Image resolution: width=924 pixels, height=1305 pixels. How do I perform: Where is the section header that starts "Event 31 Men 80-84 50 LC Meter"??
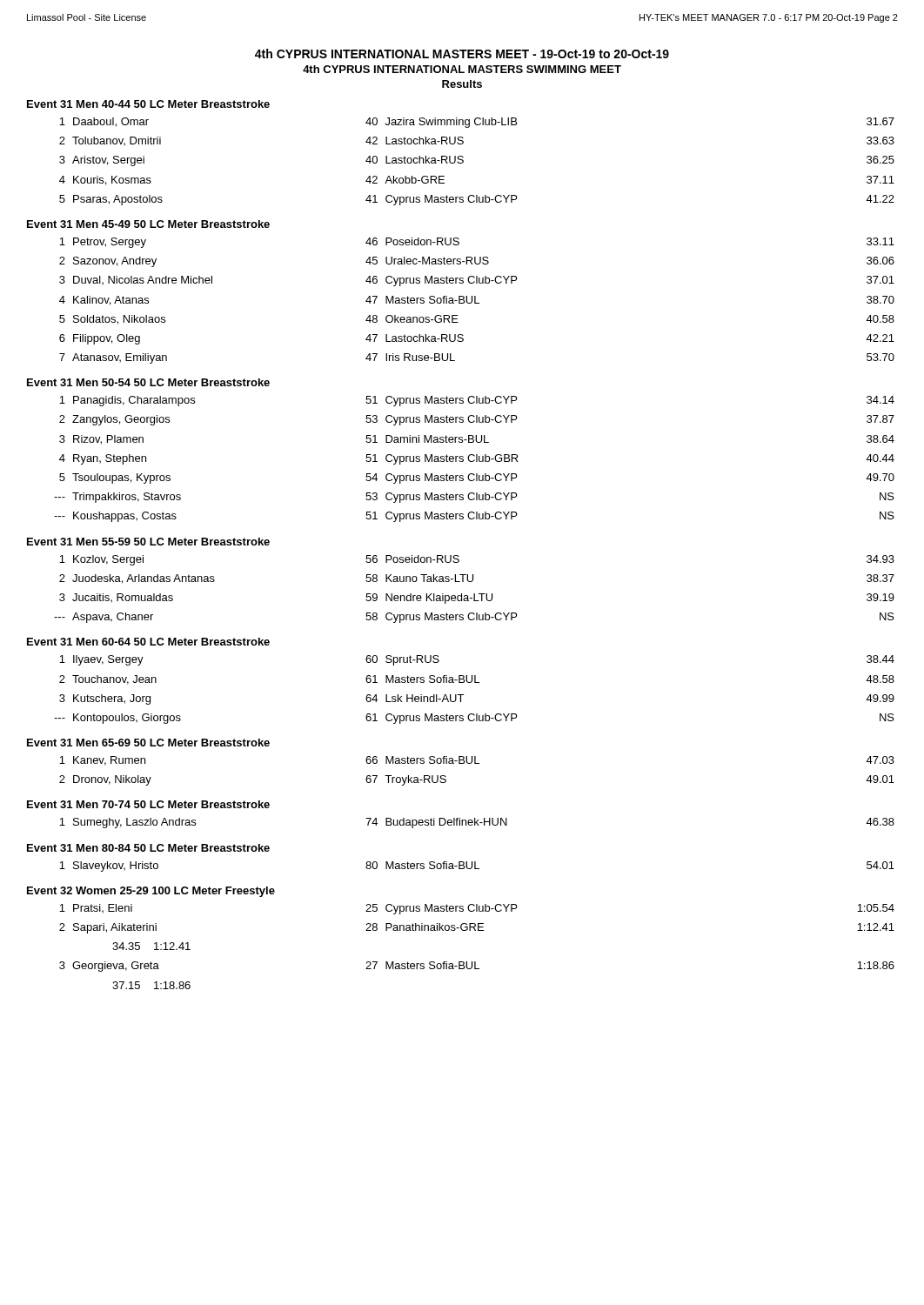click(x=148, y=847)
